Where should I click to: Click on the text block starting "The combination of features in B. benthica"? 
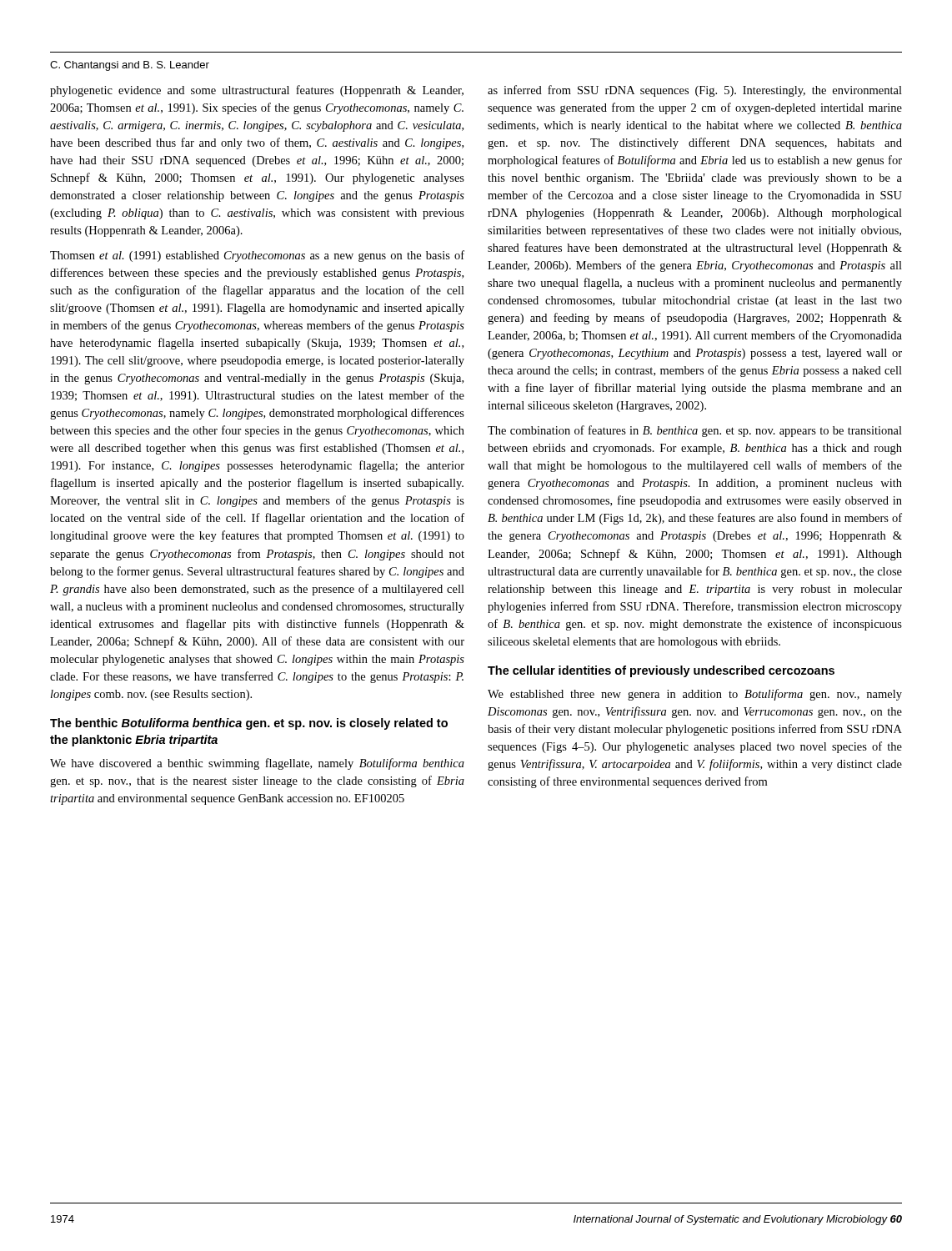click(695, 536)
